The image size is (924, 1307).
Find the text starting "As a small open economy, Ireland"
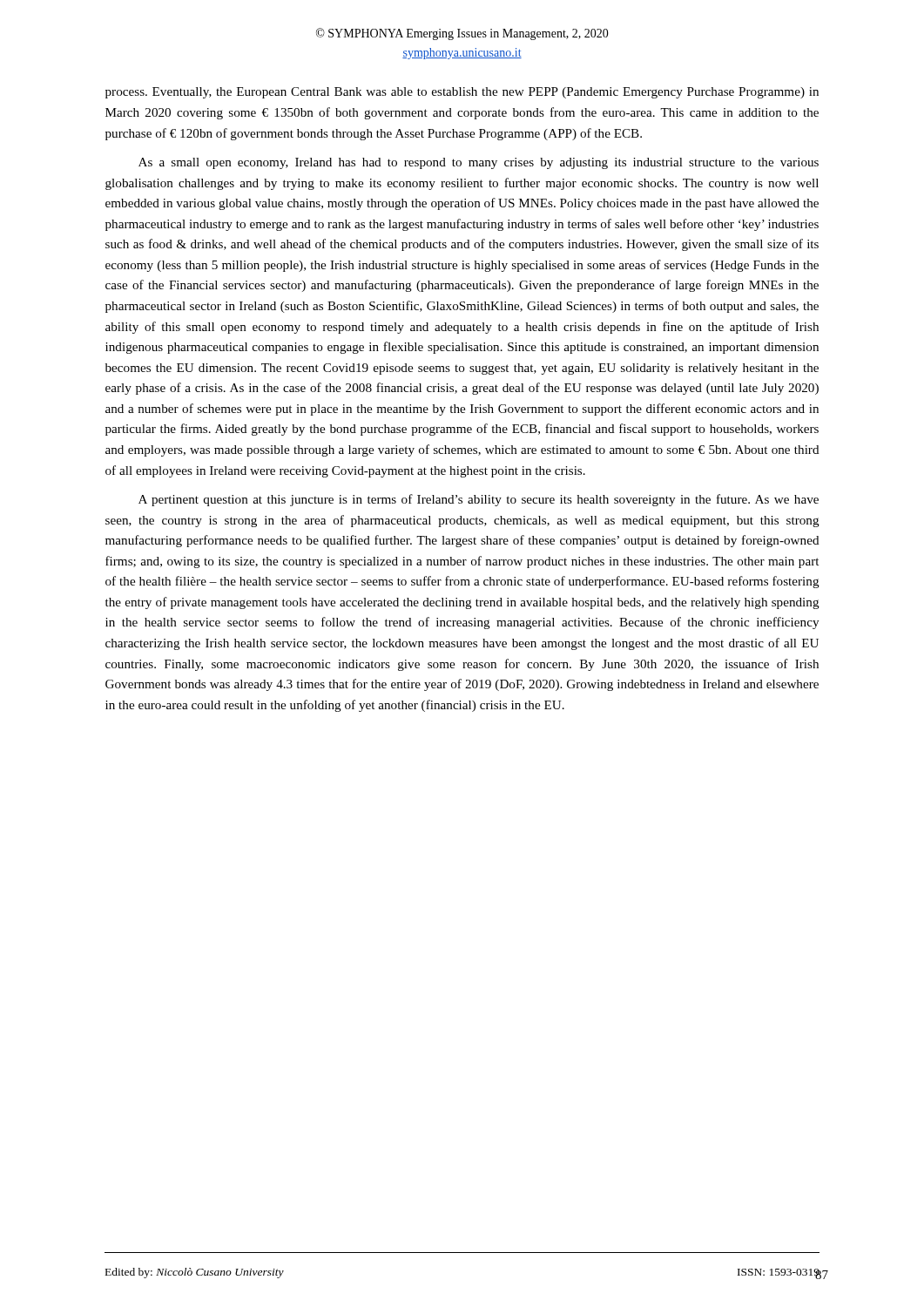[x=462, y=316]
